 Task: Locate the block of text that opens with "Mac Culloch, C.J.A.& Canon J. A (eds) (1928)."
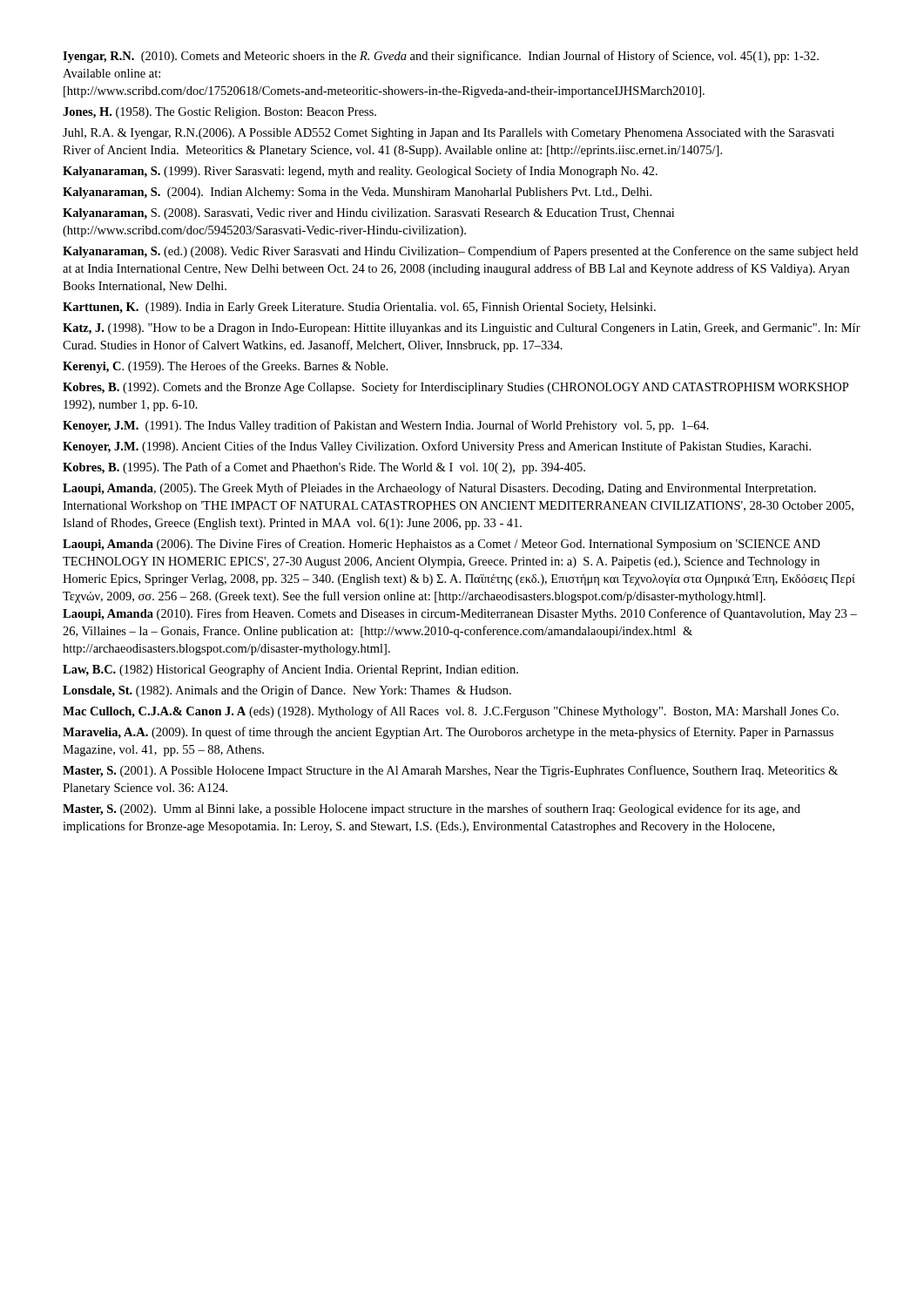(451, 711)
